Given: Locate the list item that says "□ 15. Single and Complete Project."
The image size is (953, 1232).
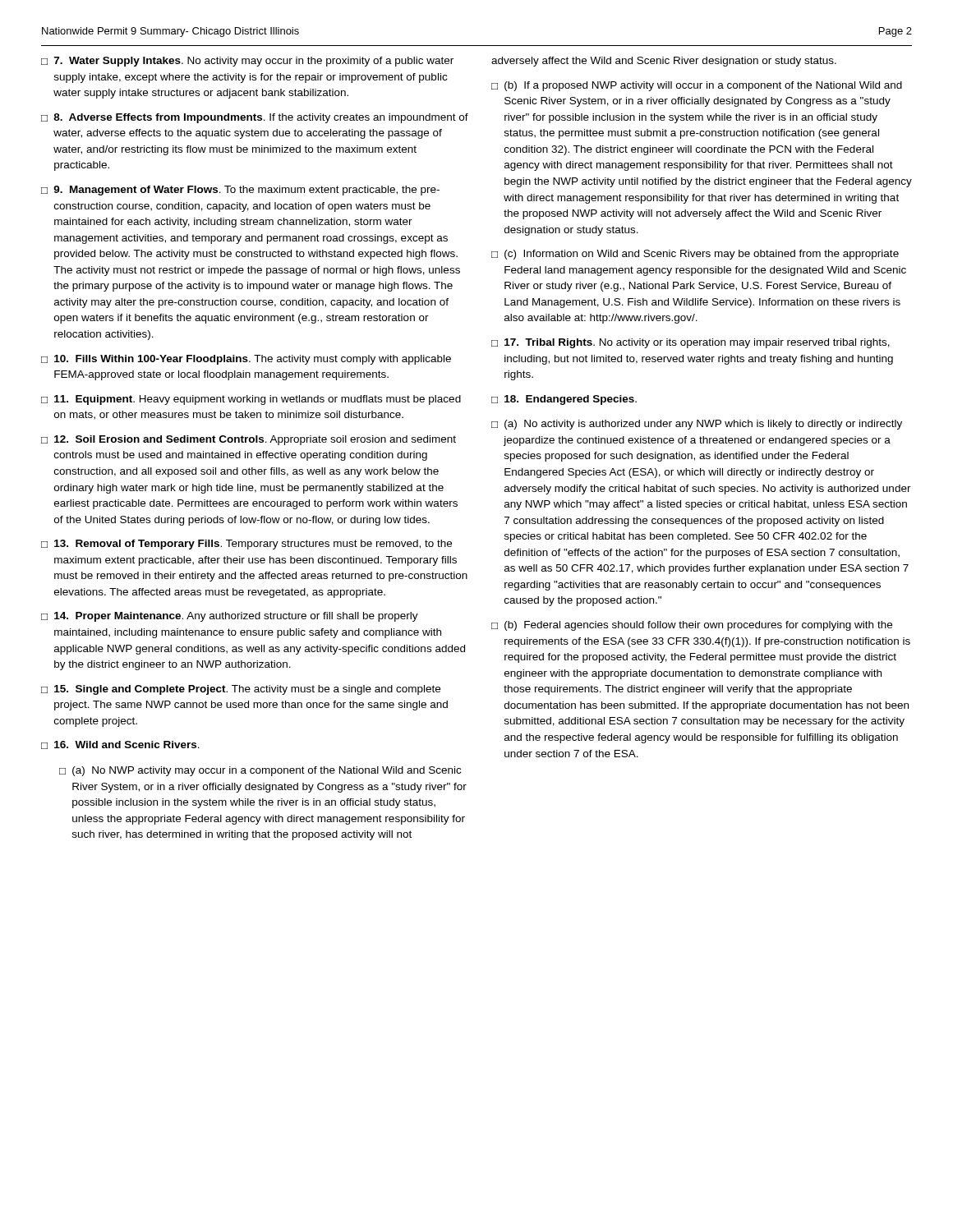Looking at the screenshot, I should pyautogui.click(x=255, y=705).
